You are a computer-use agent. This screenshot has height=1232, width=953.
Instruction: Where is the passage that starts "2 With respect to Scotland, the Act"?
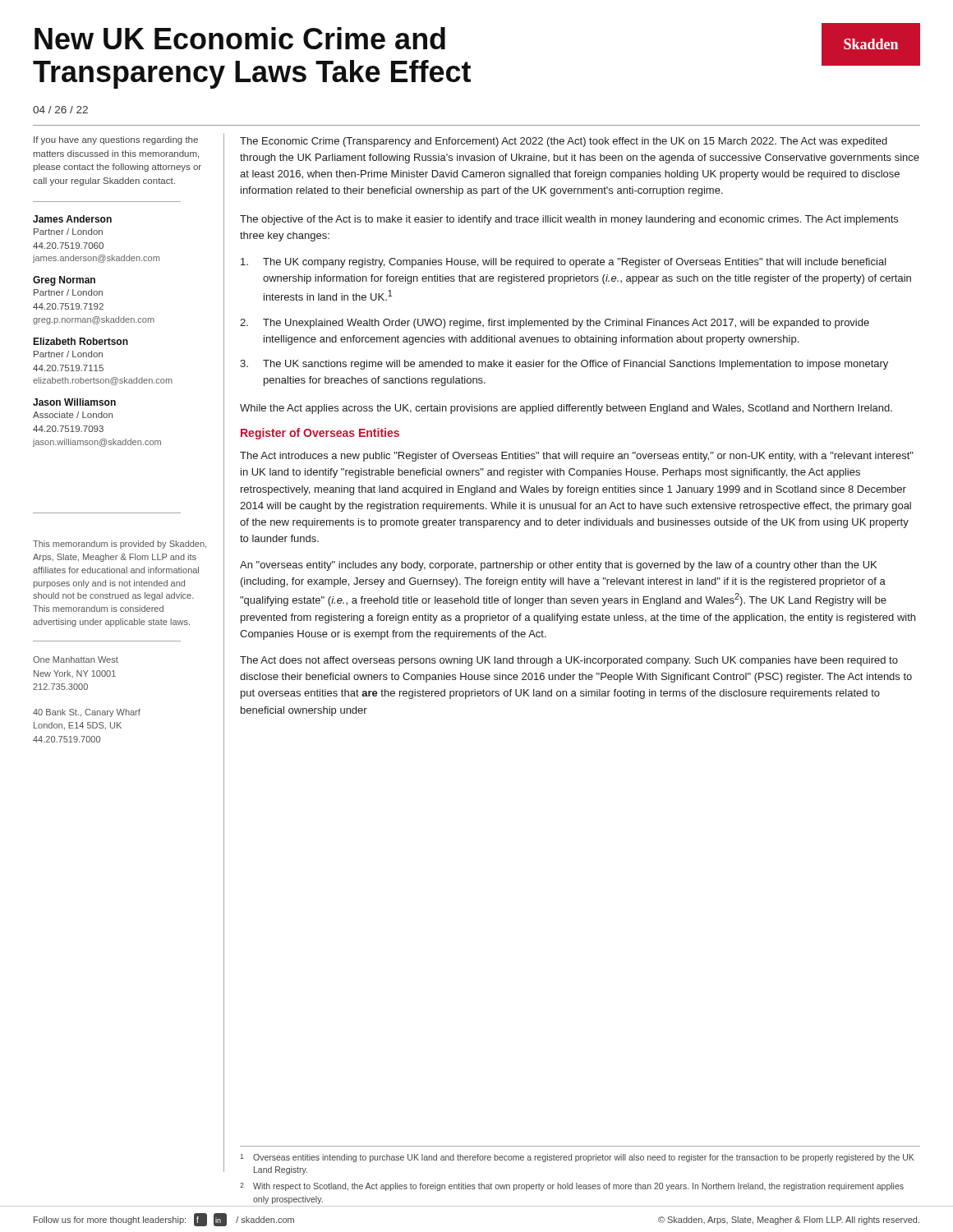click(580, 1193)
